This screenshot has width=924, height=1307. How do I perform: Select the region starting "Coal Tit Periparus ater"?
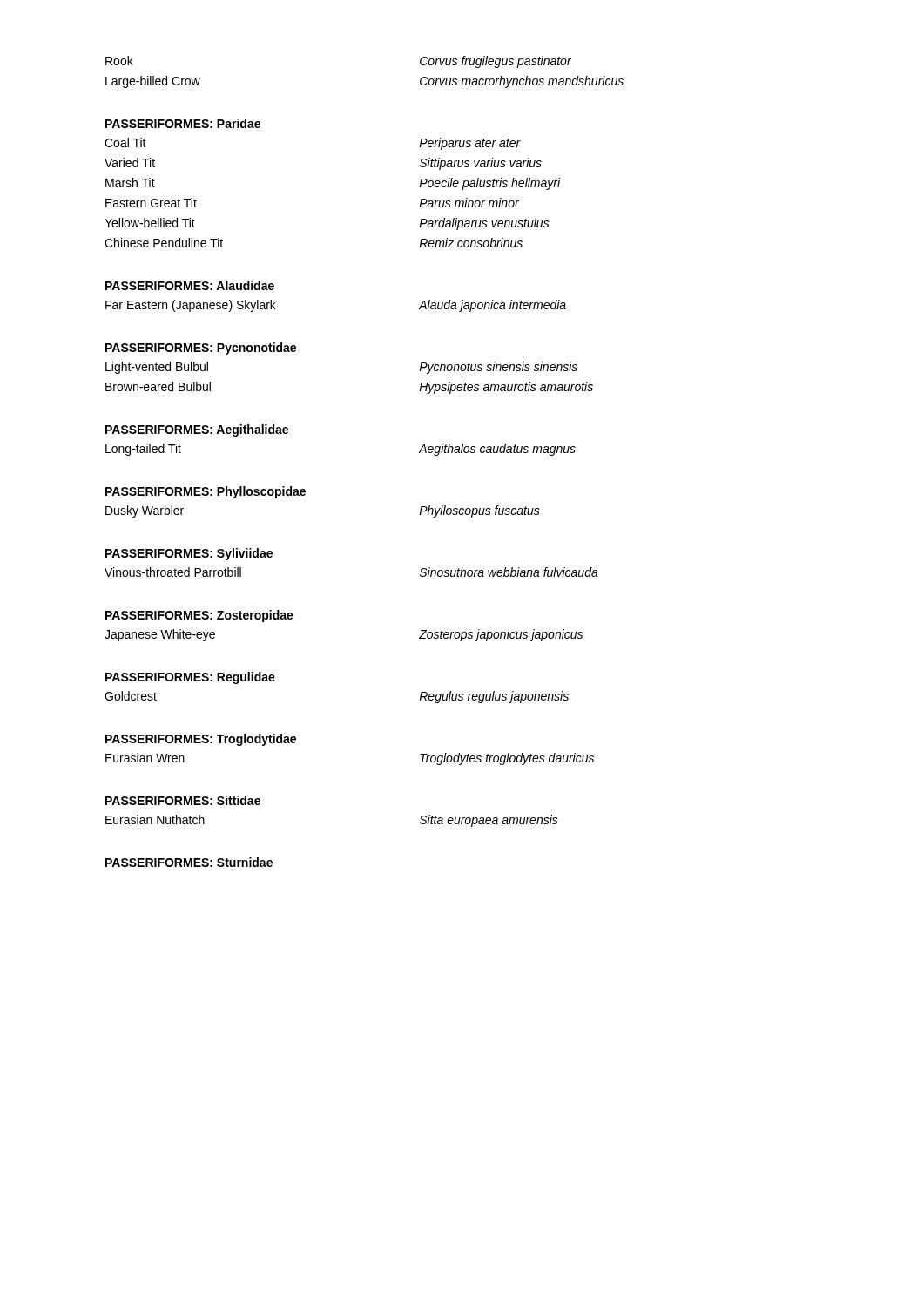click(x=462, y=143)
